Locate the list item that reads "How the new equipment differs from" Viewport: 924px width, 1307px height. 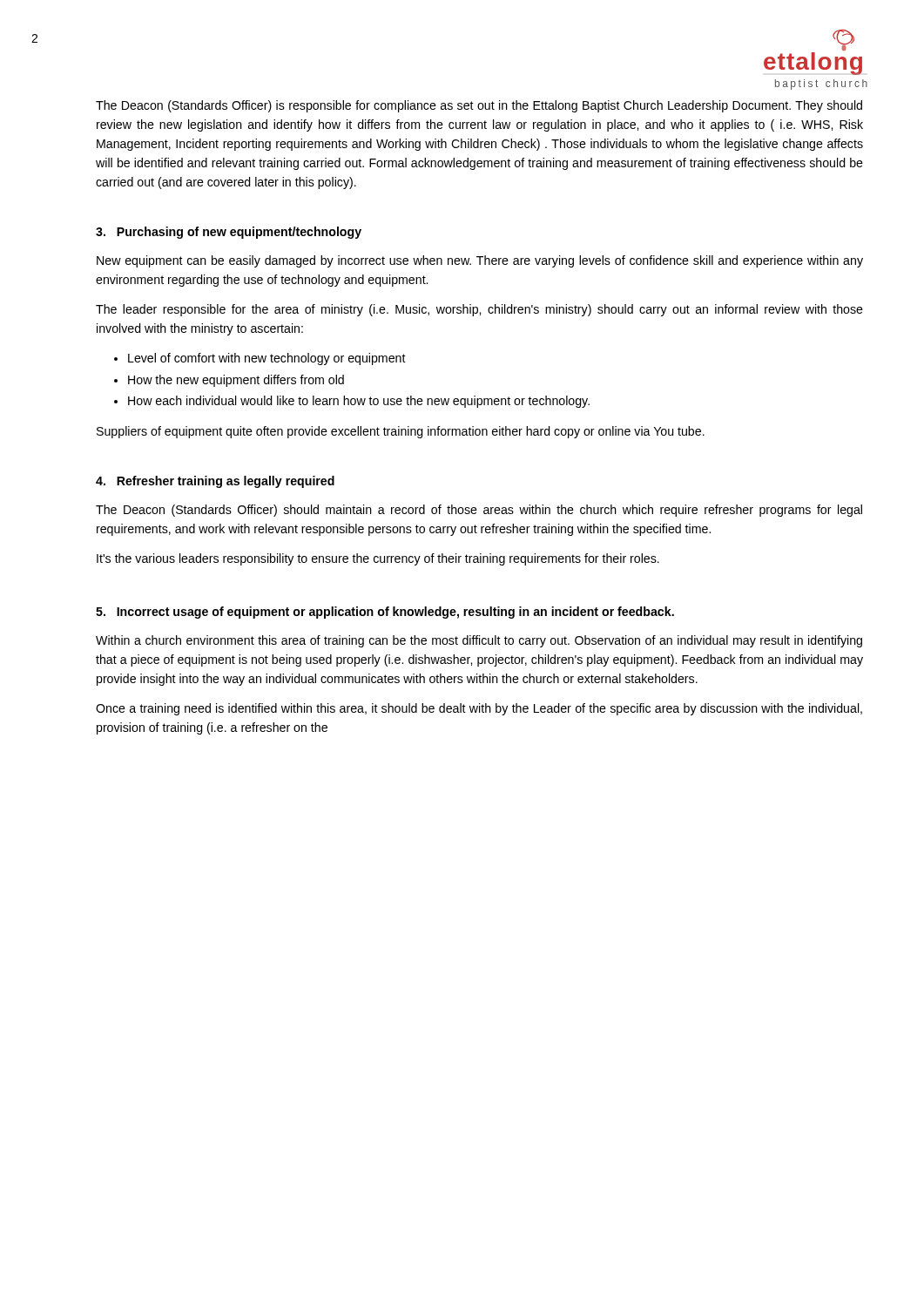236,380
